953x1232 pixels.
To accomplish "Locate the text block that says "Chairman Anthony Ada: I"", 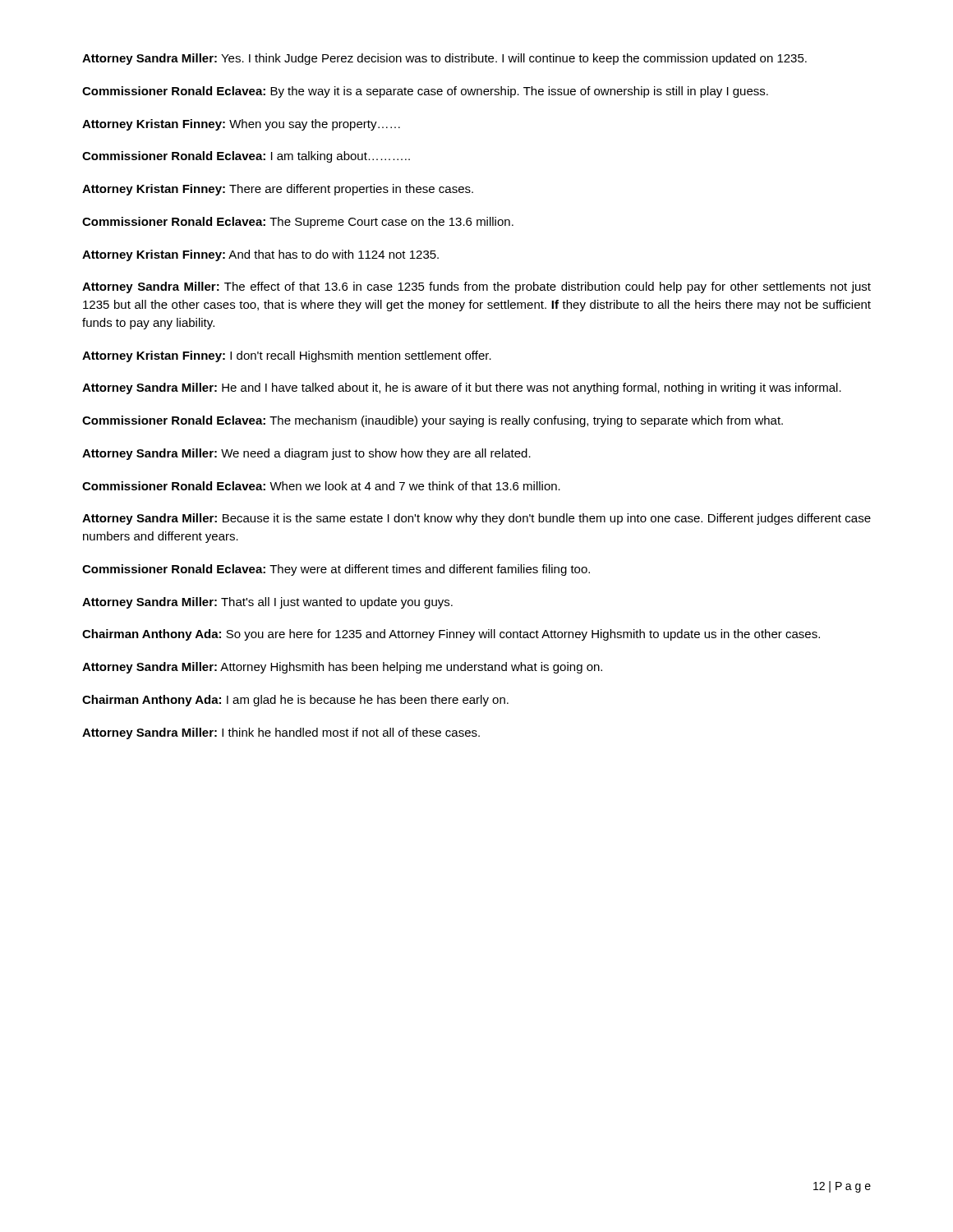I will click(x=296, y=699).
